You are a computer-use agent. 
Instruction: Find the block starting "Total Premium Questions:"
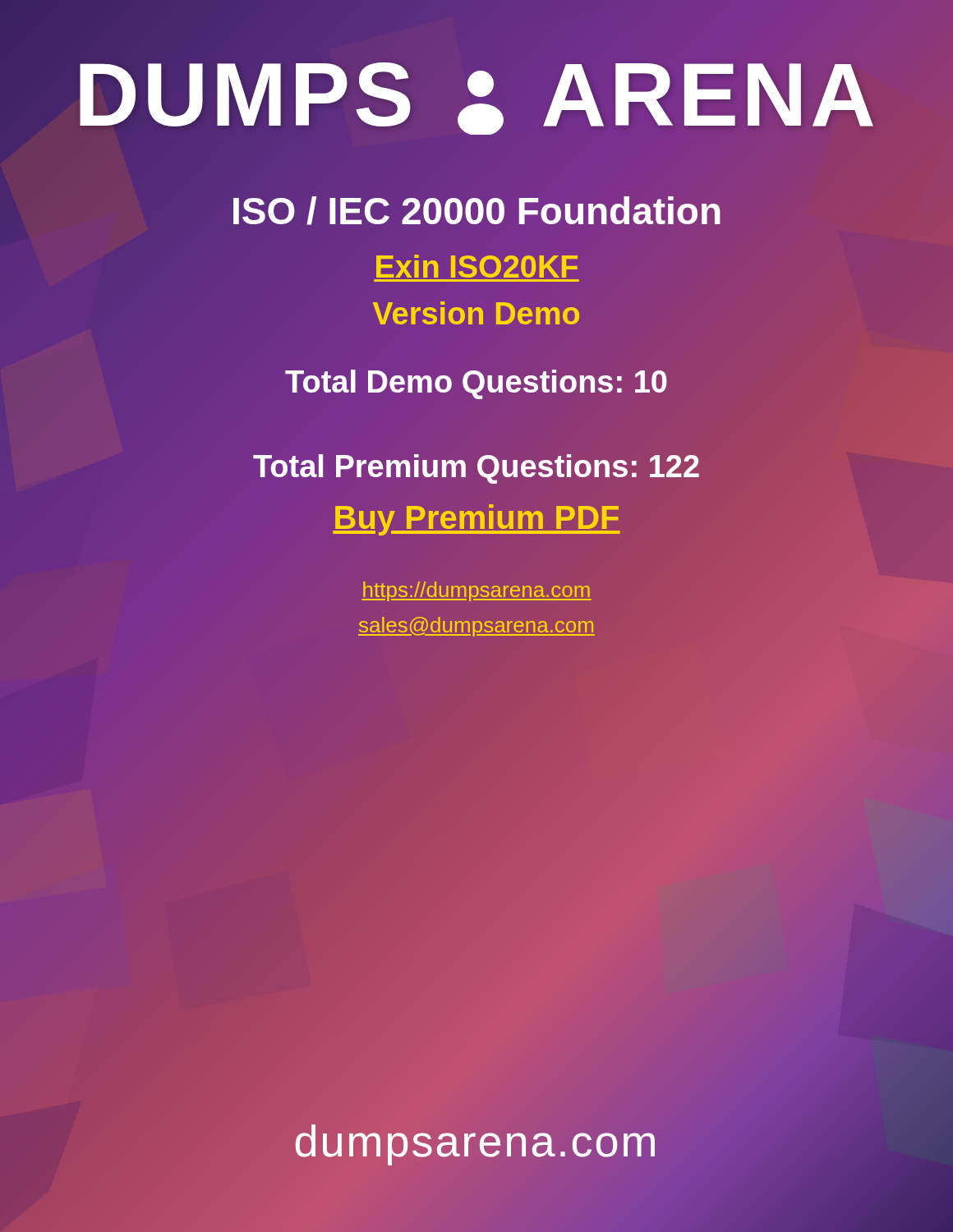pos(476,467)
